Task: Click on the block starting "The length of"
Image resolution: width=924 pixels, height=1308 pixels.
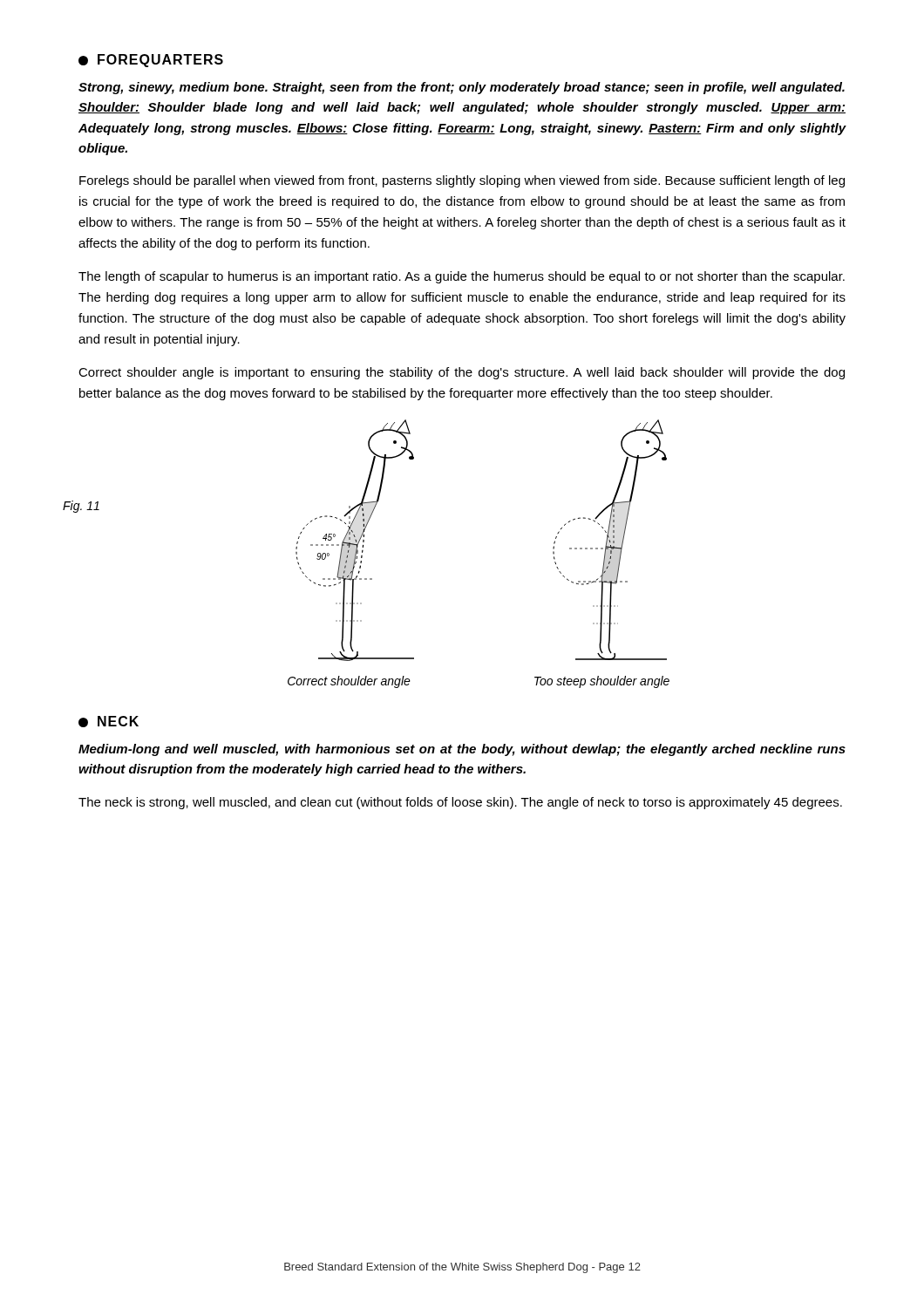Action: [x=462, y=307]
